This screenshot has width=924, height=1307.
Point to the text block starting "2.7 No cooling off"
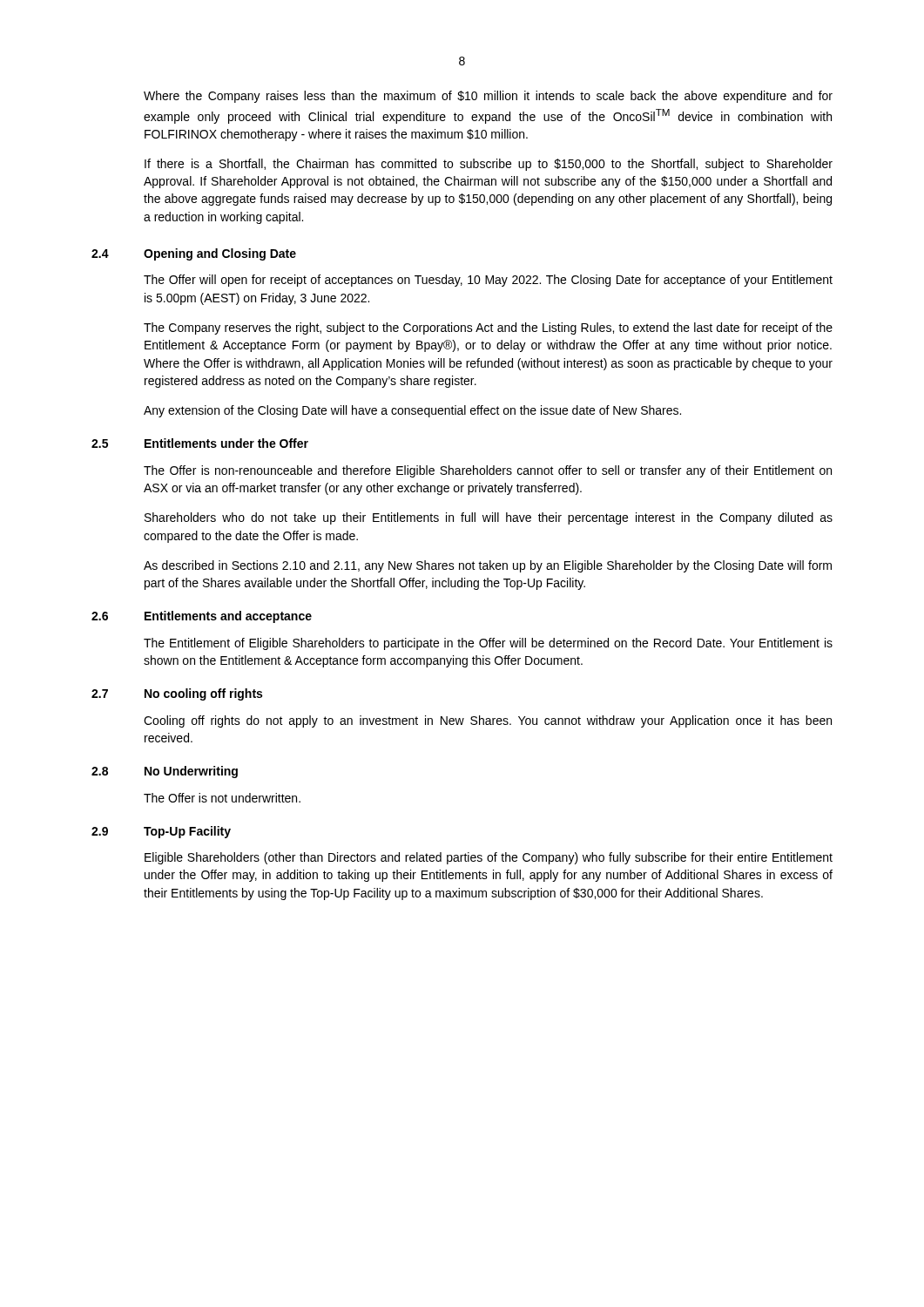click(177, 694)
